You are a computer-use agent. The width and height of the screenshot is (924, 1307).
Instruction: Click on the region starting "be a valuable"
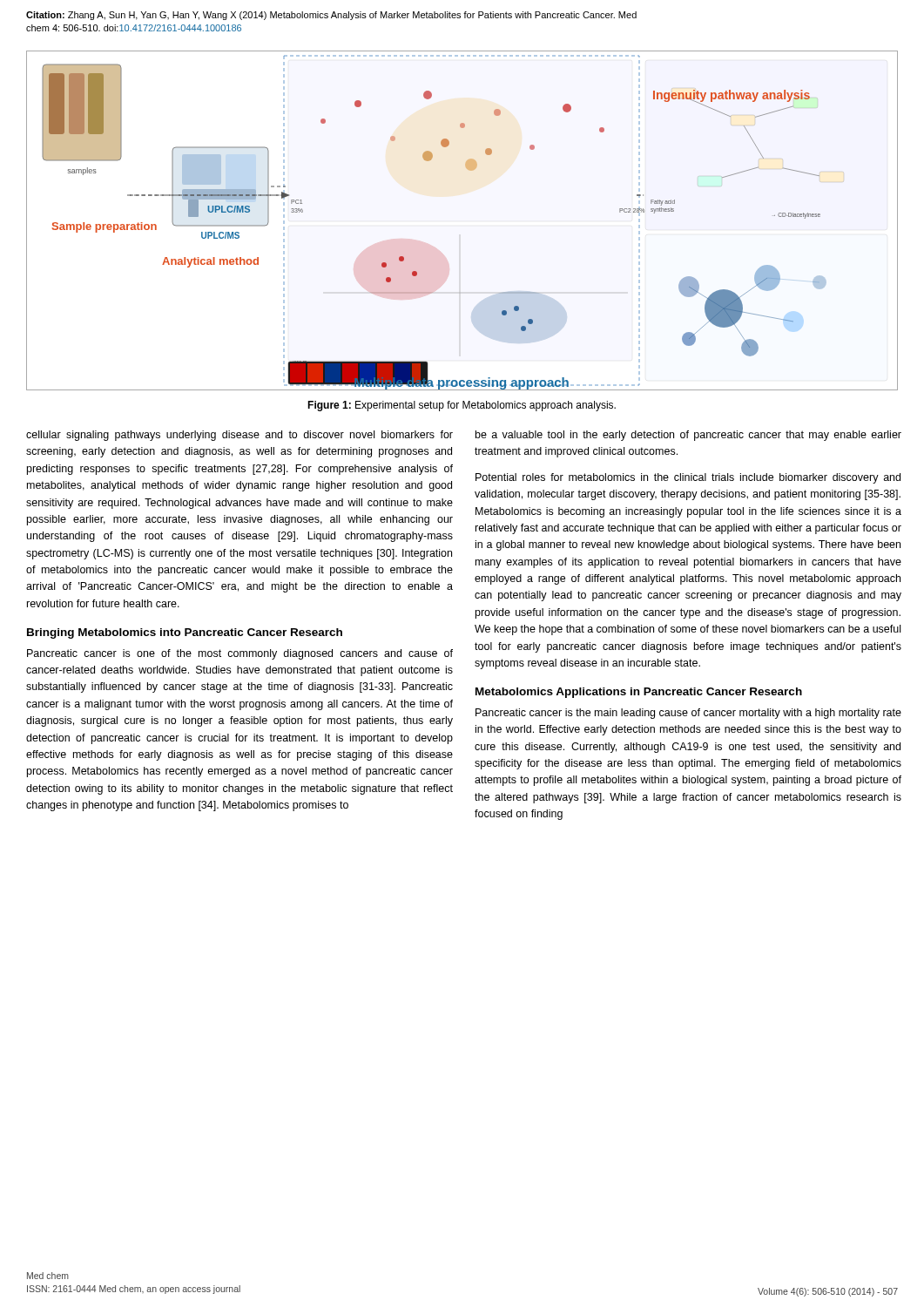[688, 443]
